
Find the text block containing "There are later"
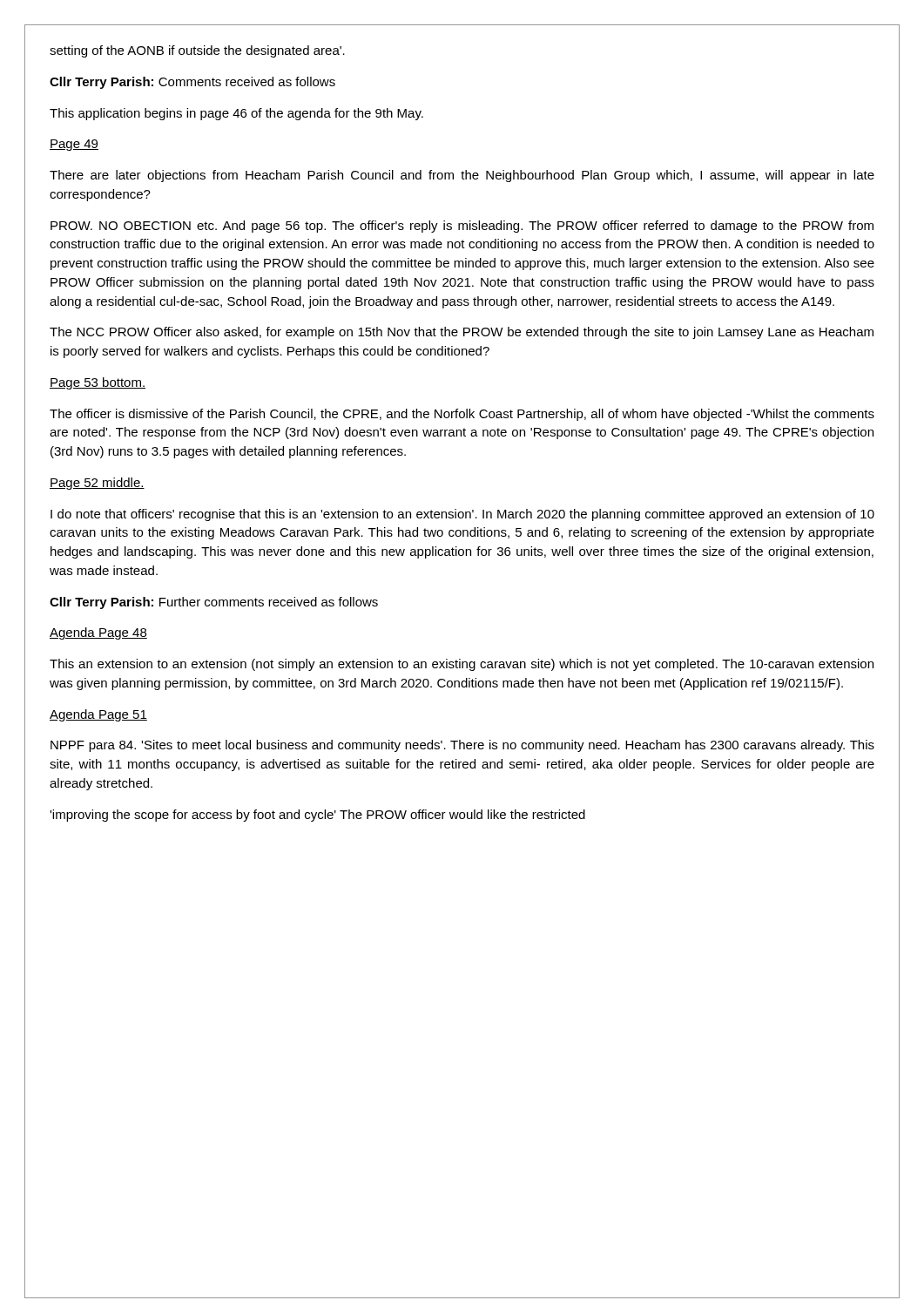(462, 184)
